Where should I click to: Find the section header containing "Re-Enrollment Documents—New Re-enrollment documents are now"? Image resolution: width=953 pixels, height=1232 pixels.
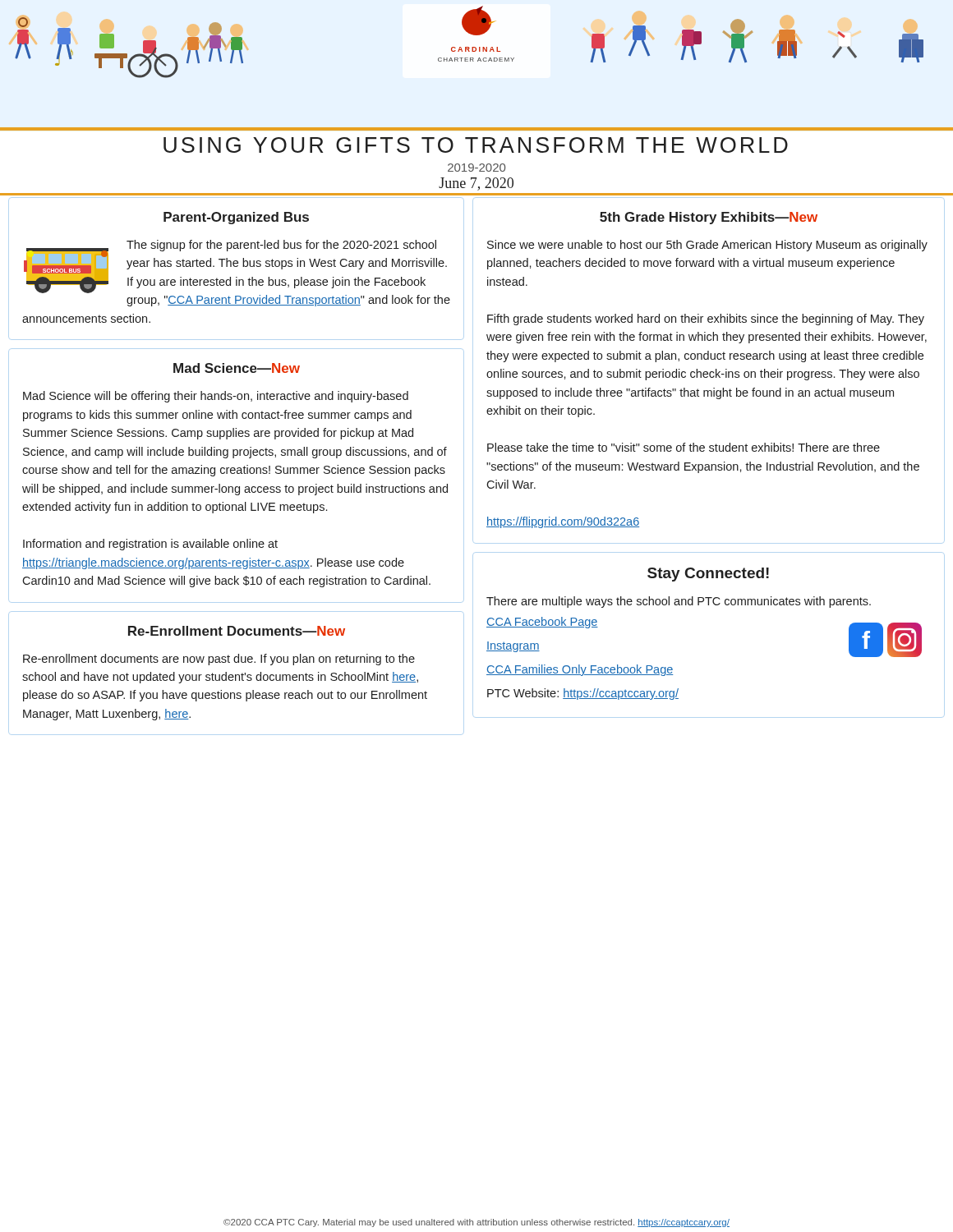[236, 673]
